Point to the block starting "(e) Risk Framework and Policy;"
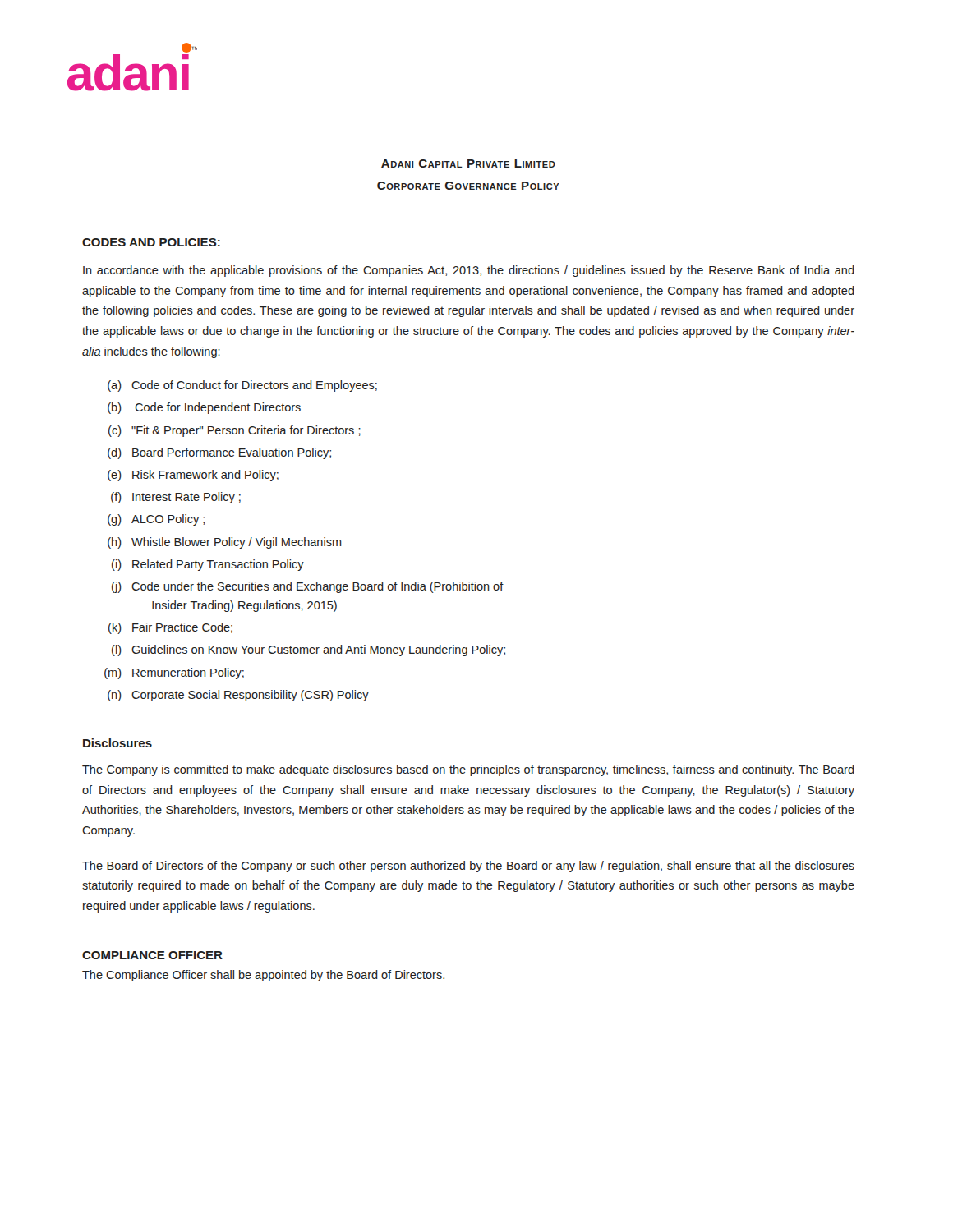 [x=193, y=476]
